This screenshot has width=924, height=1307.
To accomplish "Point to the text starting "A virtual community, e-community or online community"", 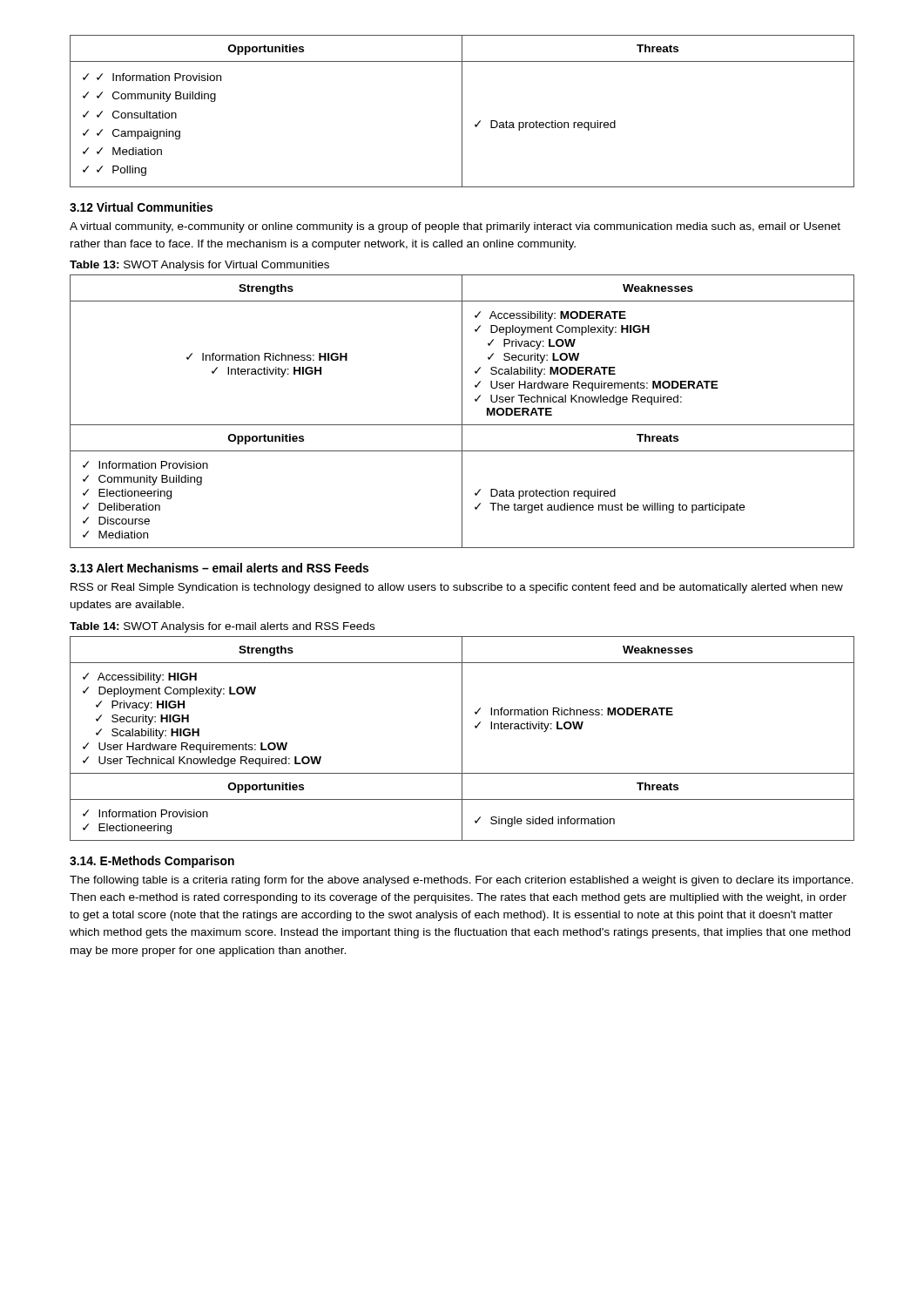I will [x=455, y=235].
